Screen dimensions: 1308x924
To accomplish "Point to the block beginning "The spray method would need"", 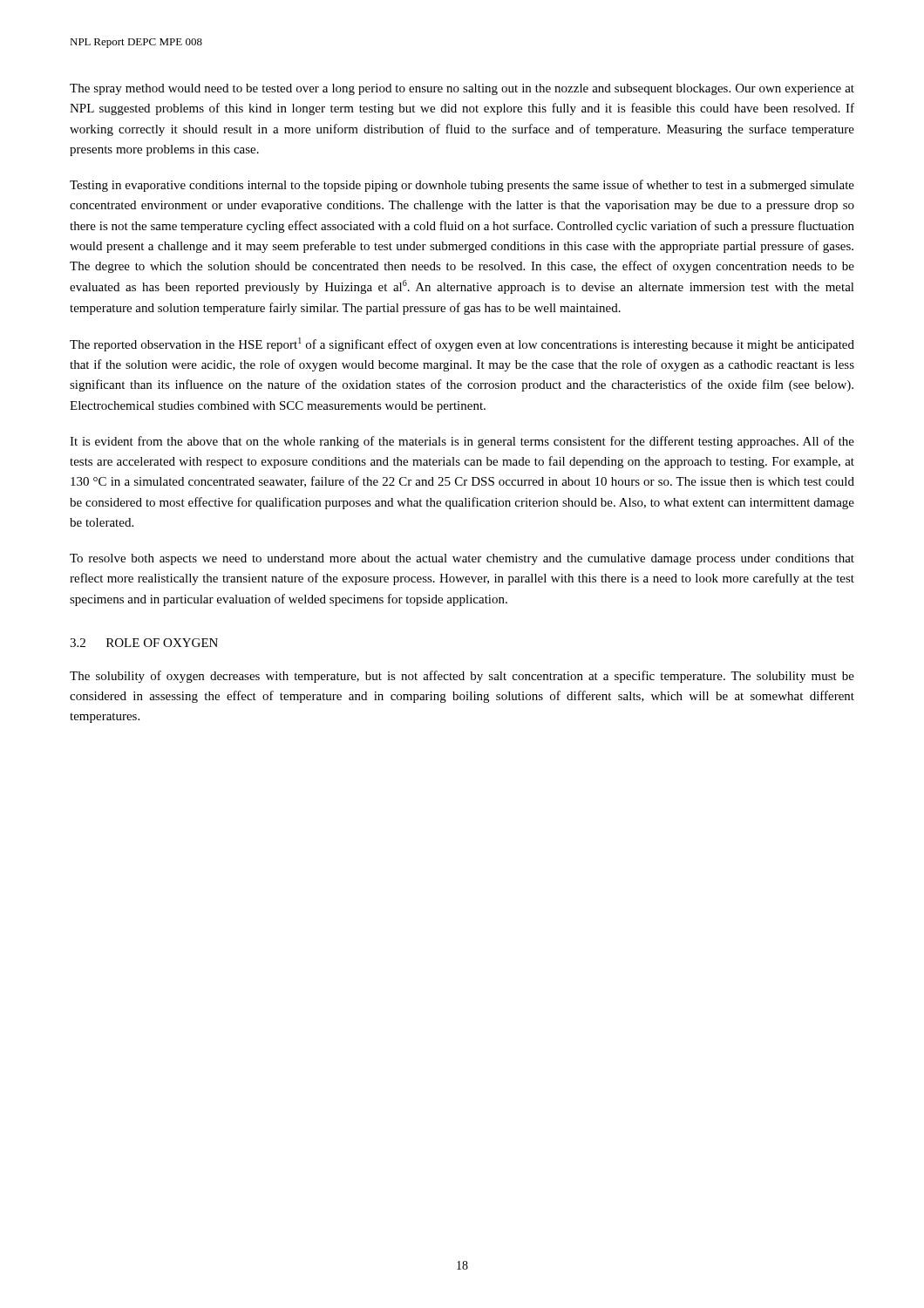I will click(462, 119).
